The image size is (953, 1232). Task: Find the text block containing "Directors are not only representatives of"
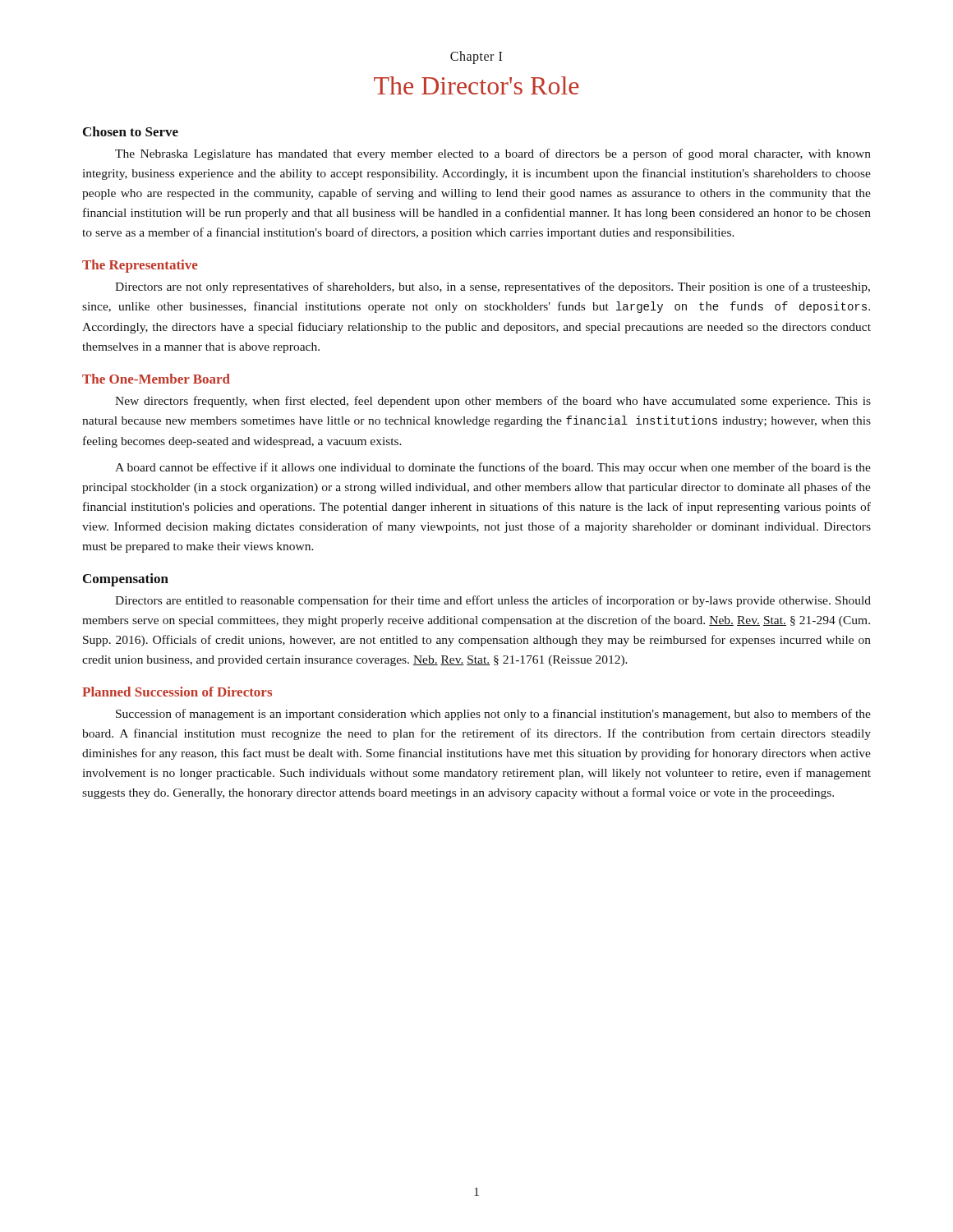(476, 317)
